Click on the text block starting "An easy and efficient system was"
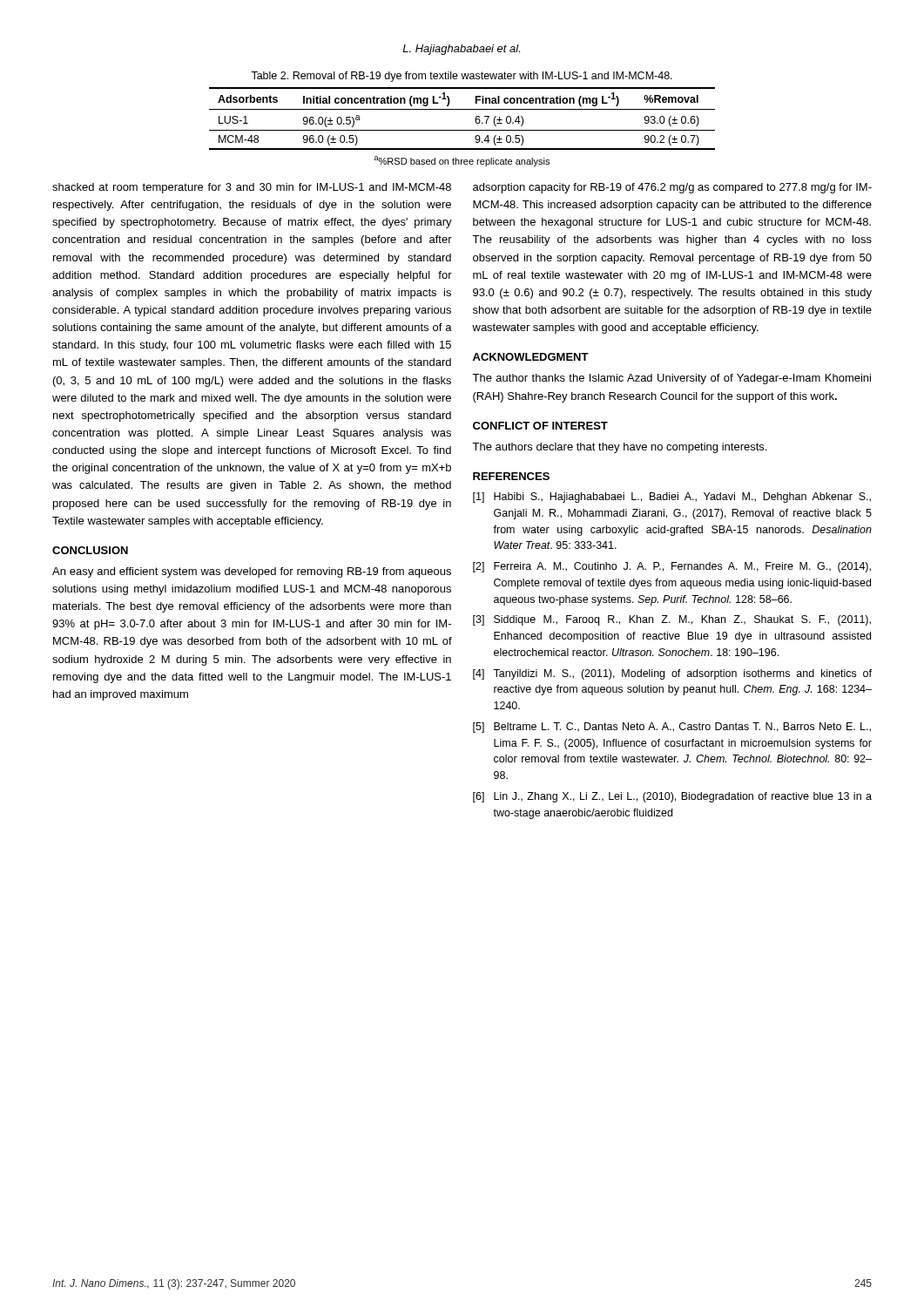 coord(252,632)
